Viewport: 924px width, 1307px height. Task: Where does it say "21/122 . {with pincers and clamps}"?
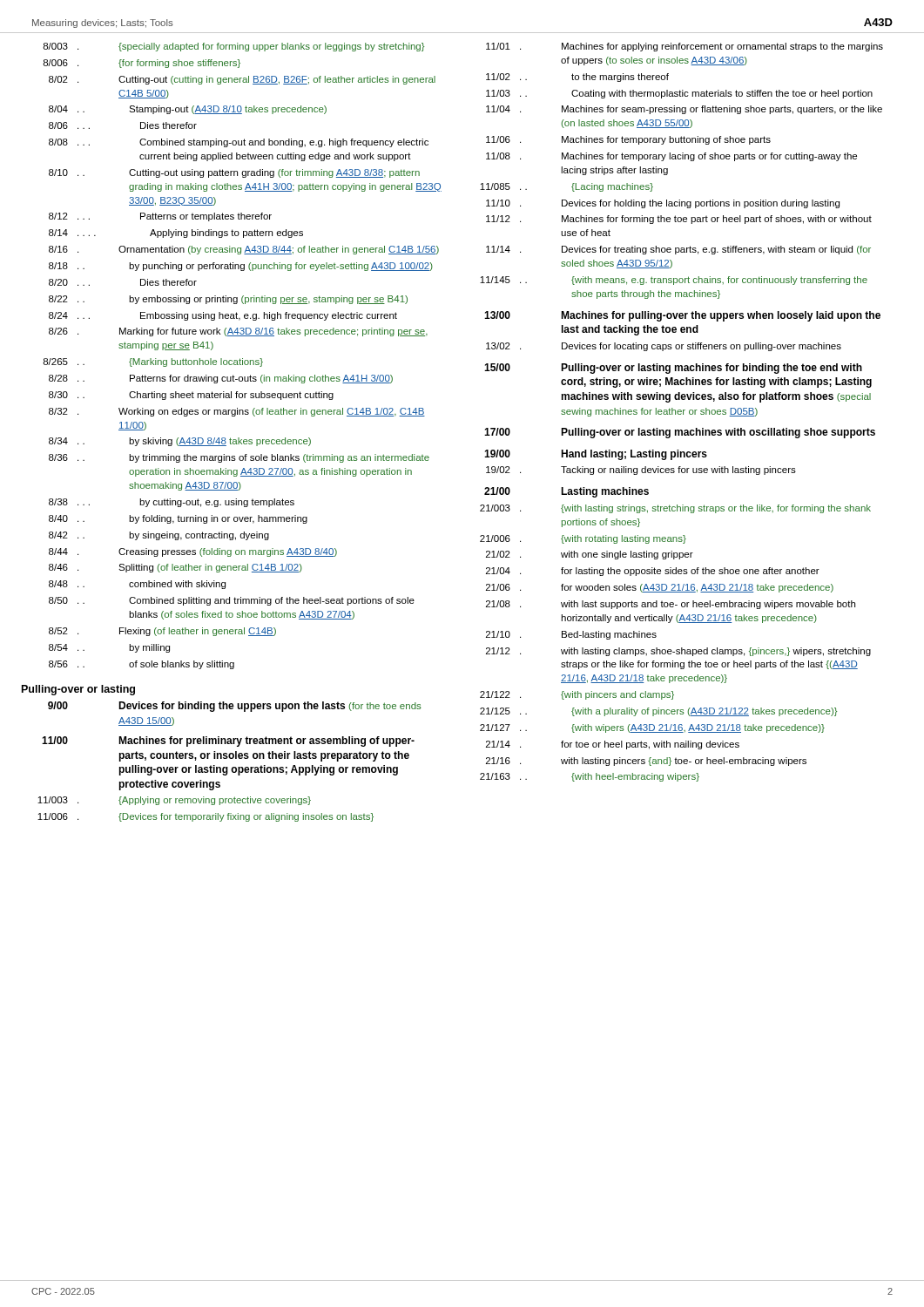pyautogui.click(x=671, y=695)
